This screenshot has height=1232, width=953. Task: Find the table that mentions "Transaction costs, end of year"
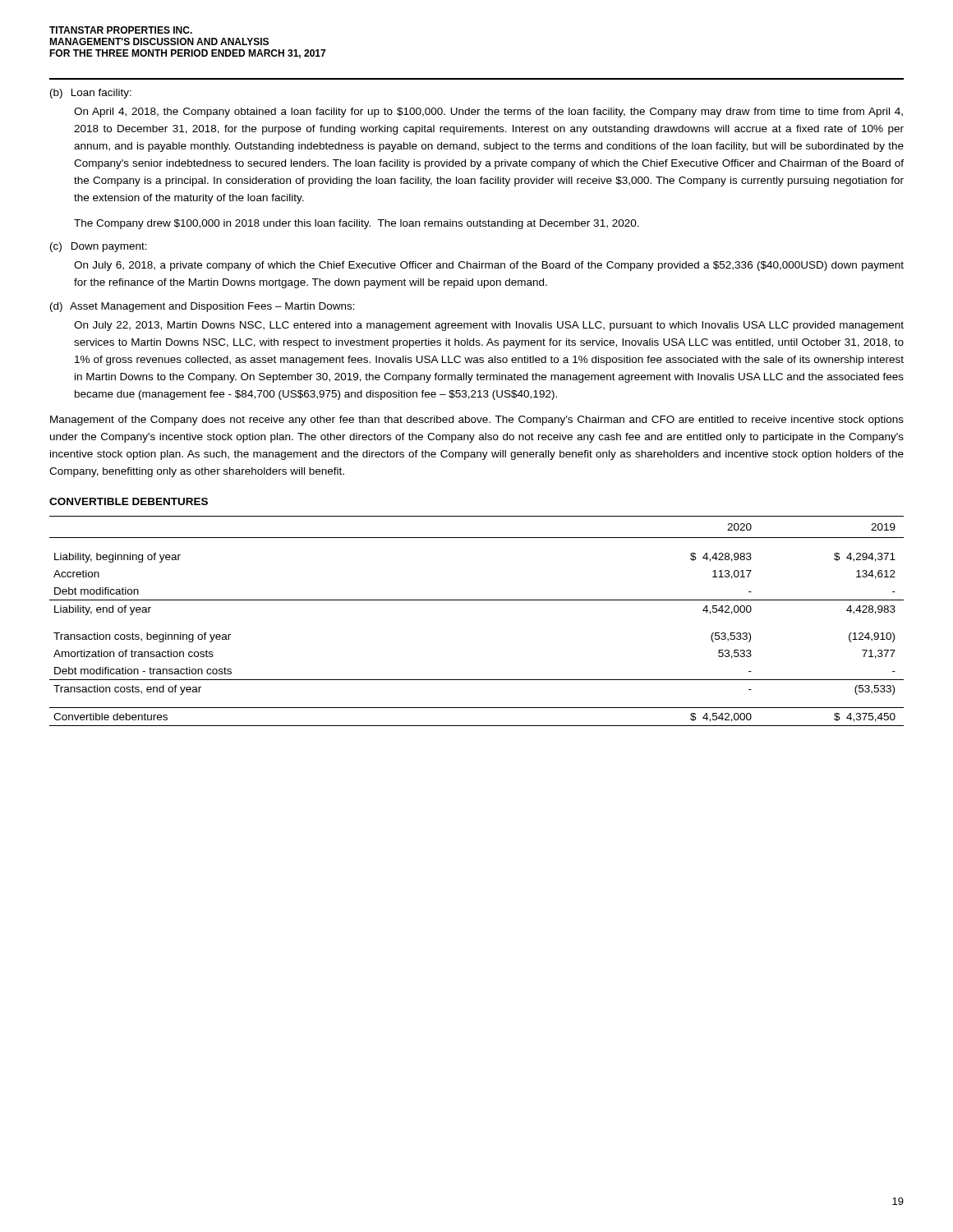pos(476,621)
